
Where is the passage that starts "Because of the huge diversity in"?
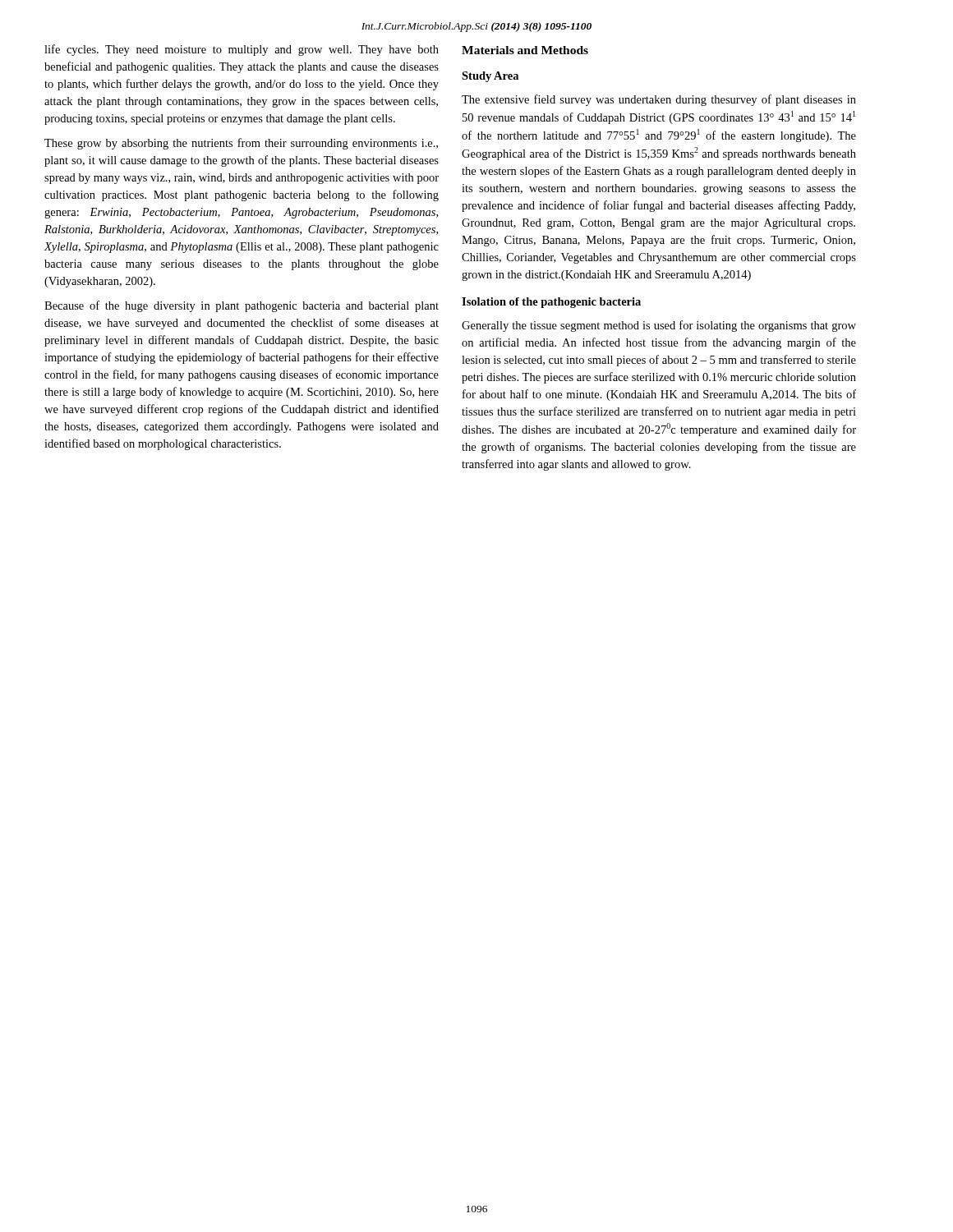[x=242, y=375]
